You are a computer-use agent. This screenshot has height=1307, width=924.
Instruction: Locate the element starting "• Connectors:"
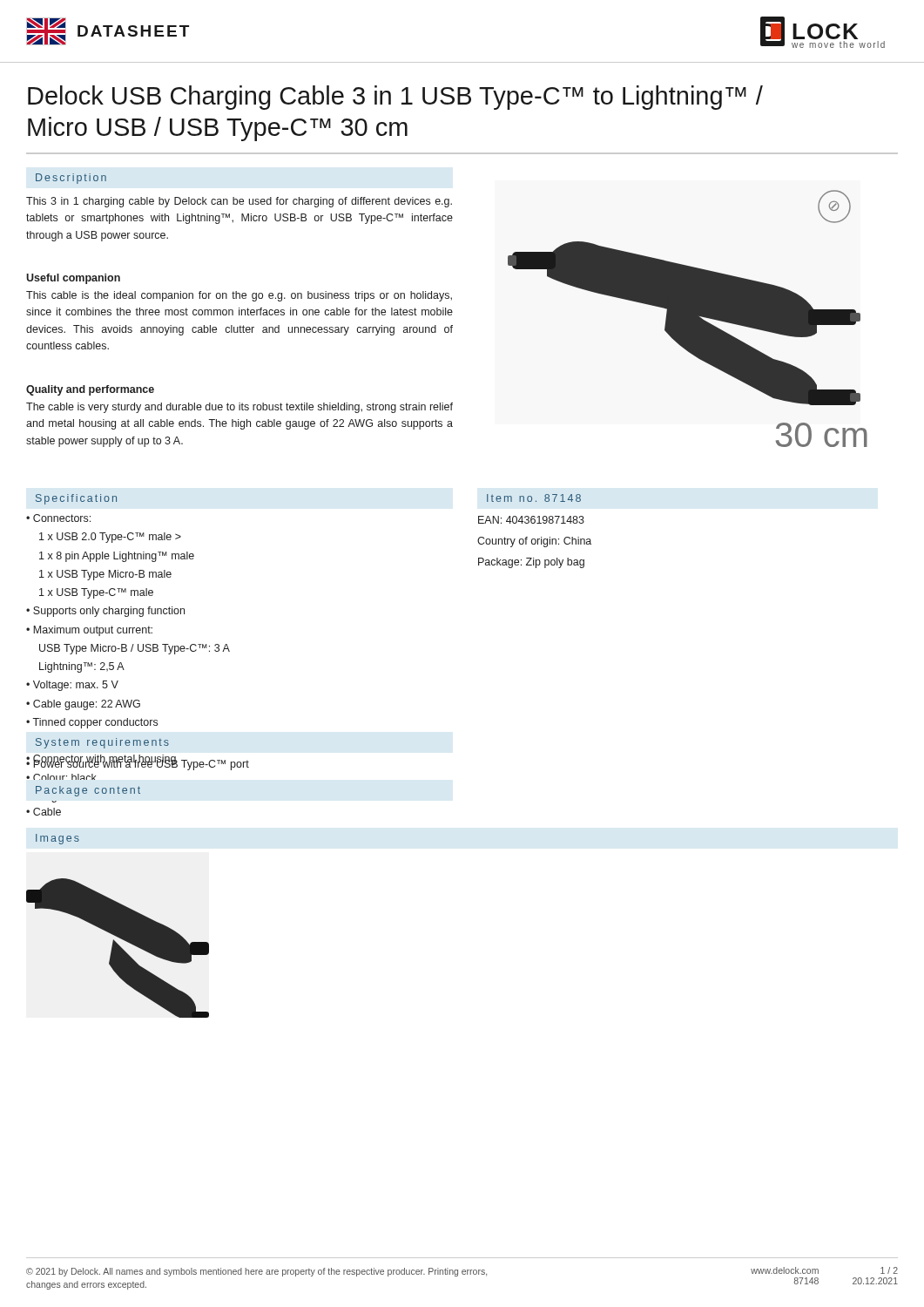(59, 518)
